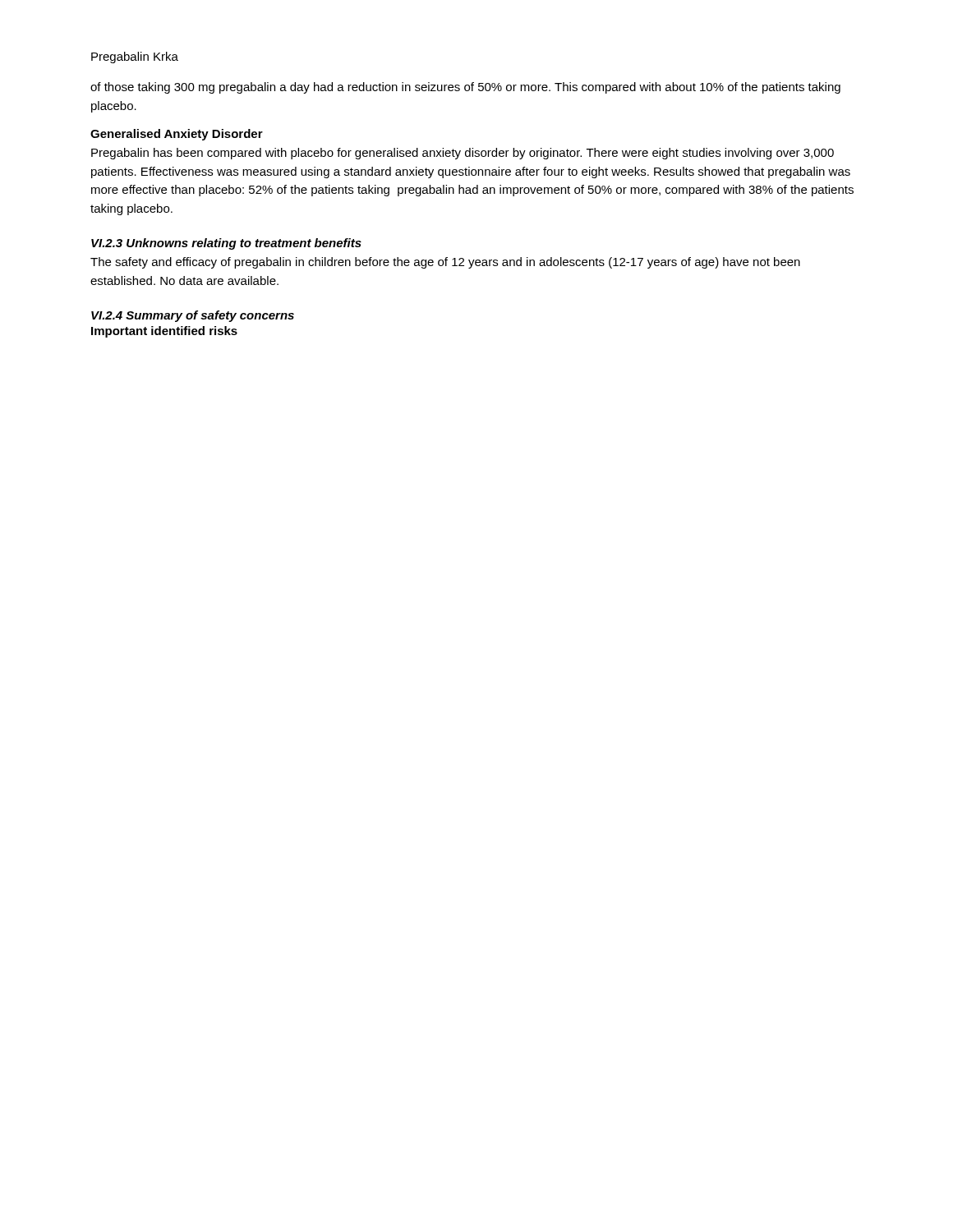953x1232 pixels.
Task: Click on the section header containing "Important identified risks"
Action: 164,331
